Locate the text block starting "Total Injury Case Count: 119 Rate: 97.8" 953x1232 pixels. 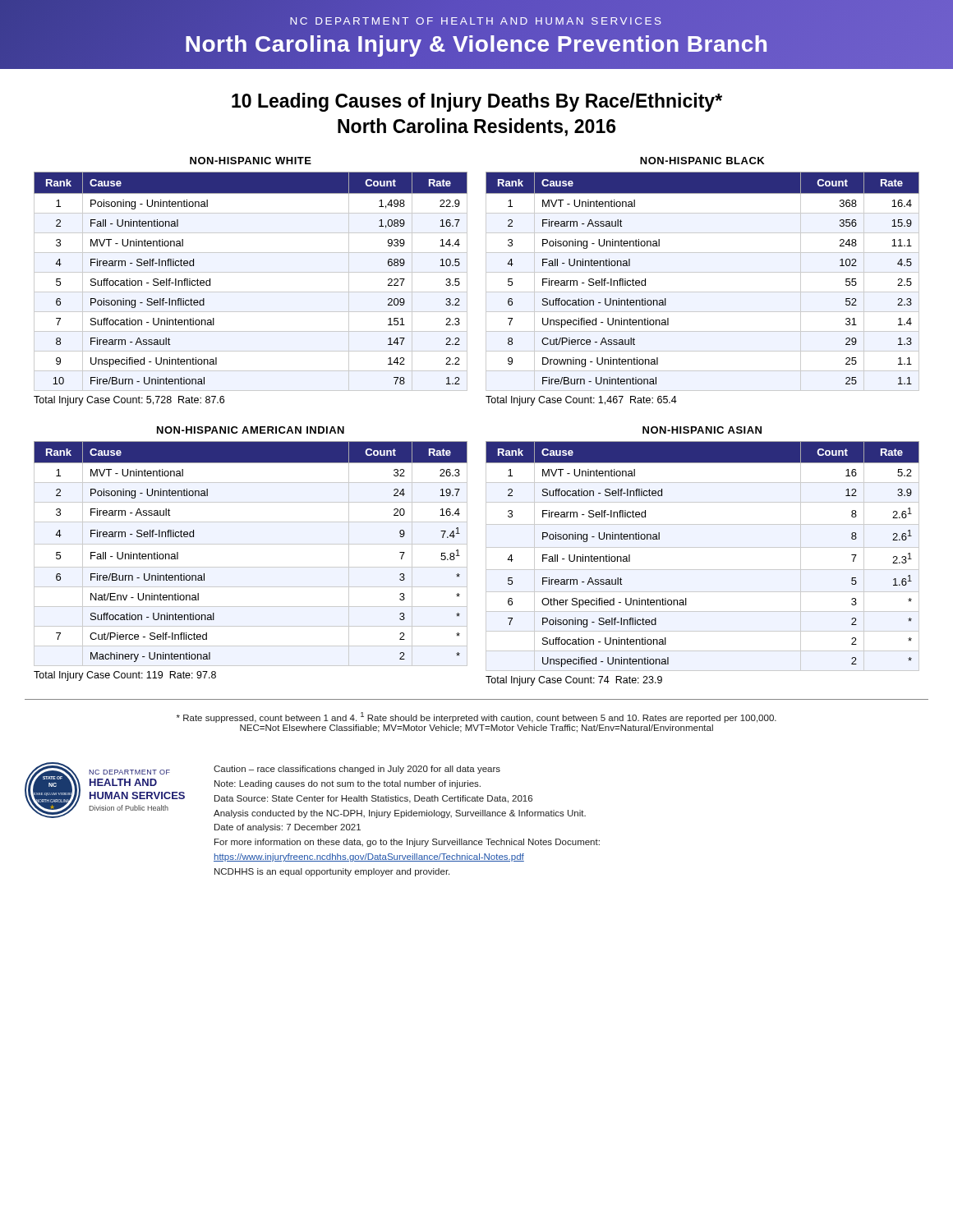(125, 675)
